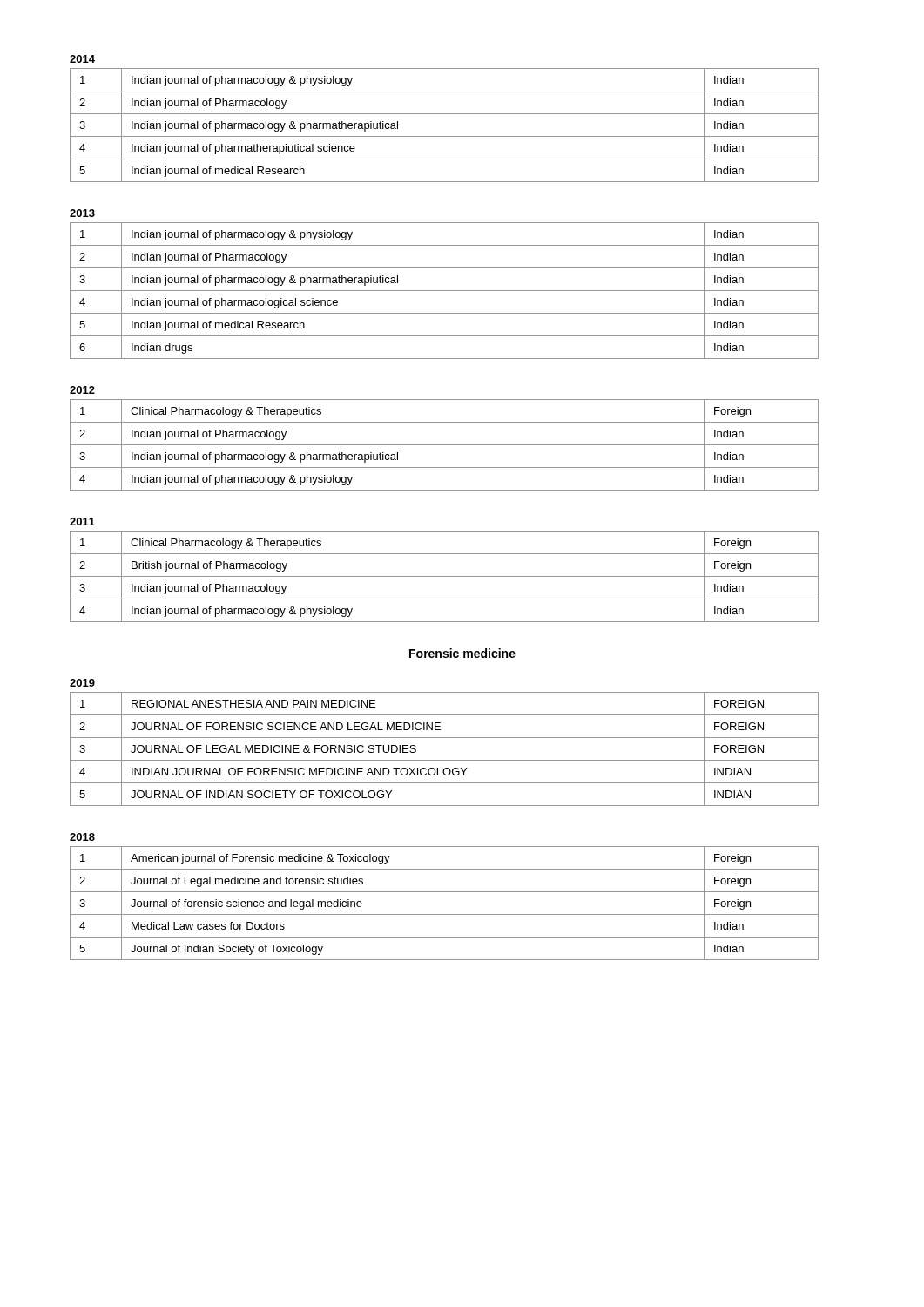Find the passage starting "Forensic medicine"
This screenshot has height=1307, width=924.
[x=462, y=654]
